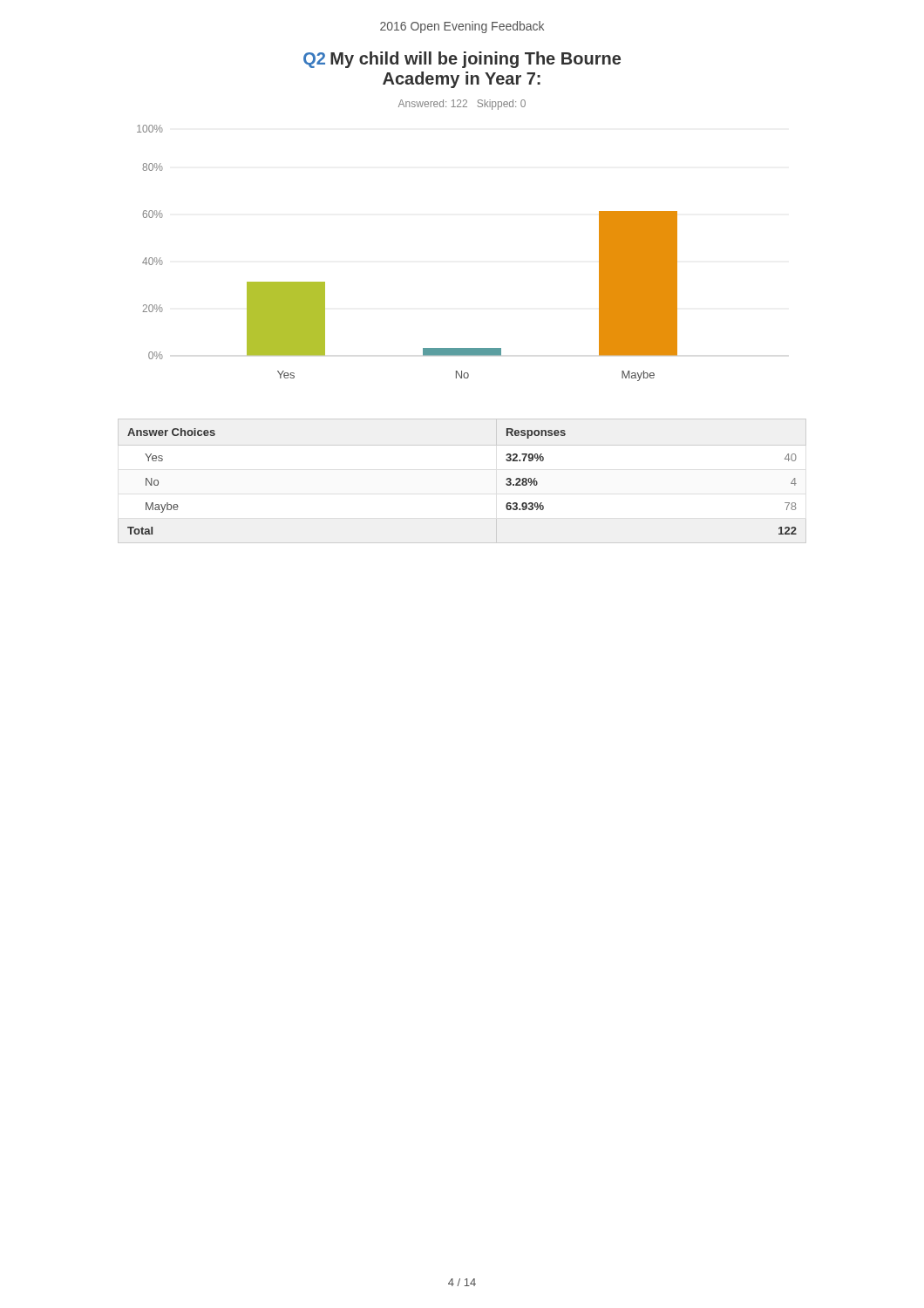Click on the text that says "Answered: 122 Skipped: 0"
Viewport: 924px width, 1308px height.
click(462, 104)
